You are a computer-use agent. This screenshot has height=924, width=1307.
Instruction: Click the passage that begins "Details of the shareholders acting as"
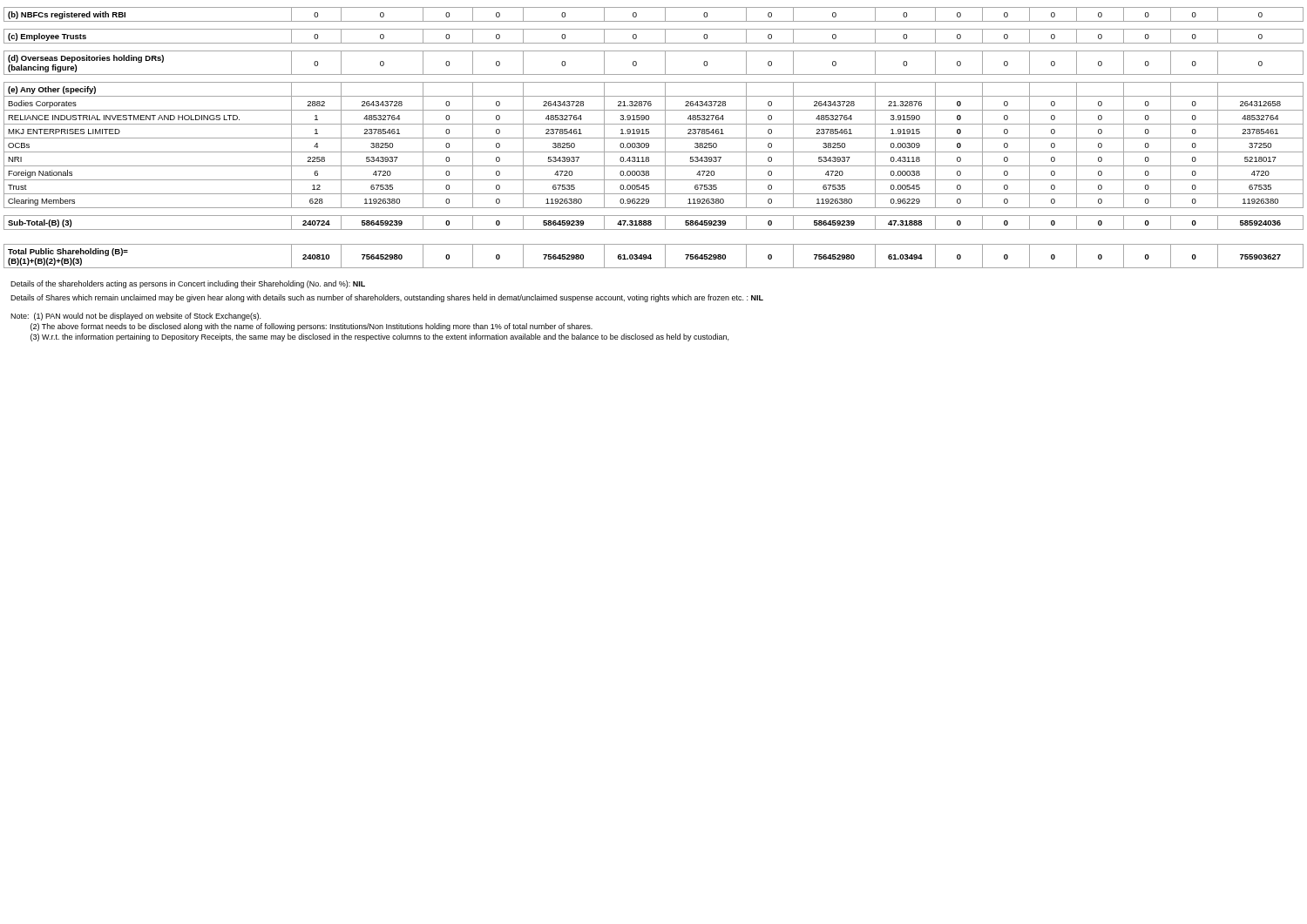188,284
